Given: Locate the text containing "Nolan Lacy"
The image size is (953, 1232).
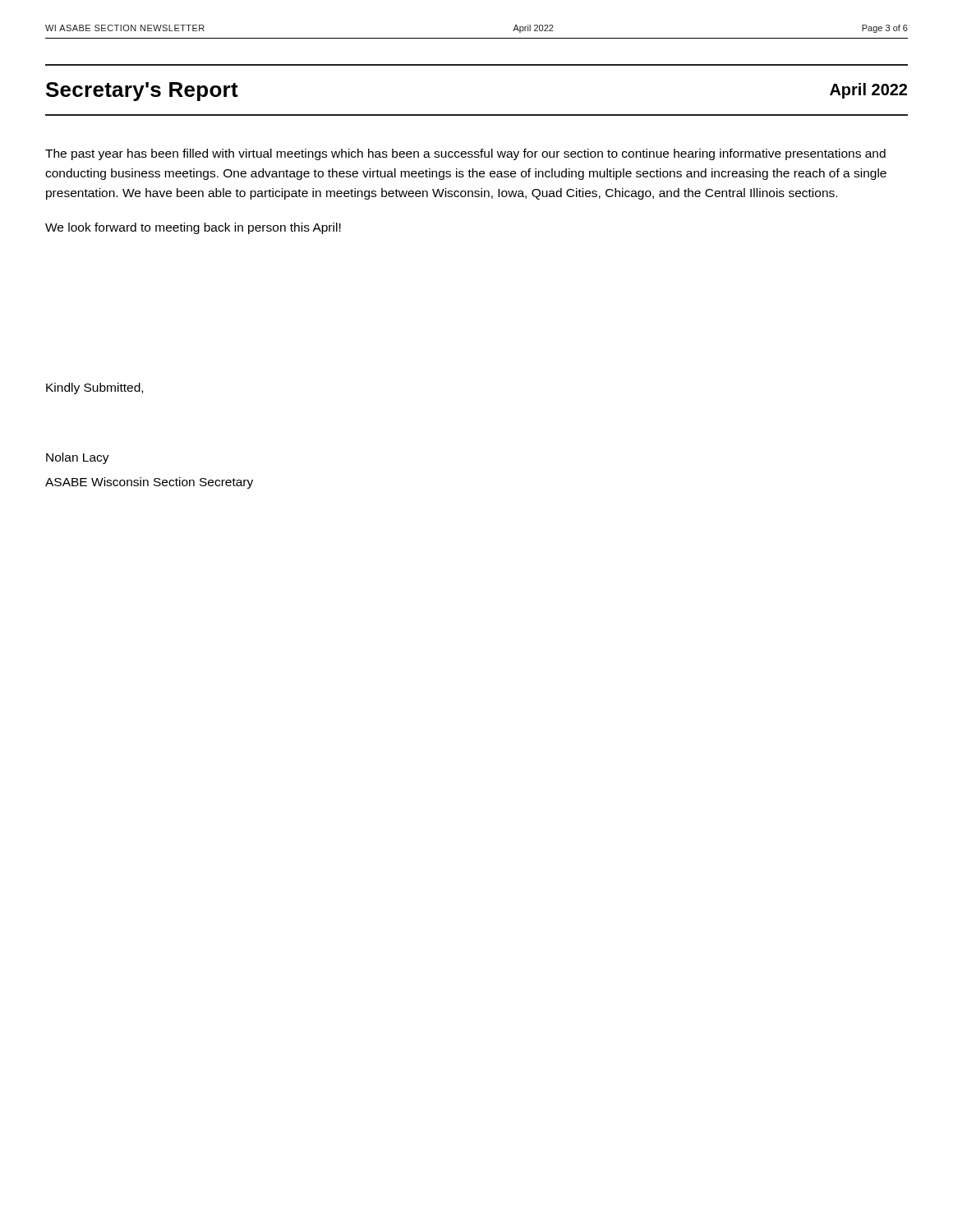Looking at the screenshot, I should point(77,457).
